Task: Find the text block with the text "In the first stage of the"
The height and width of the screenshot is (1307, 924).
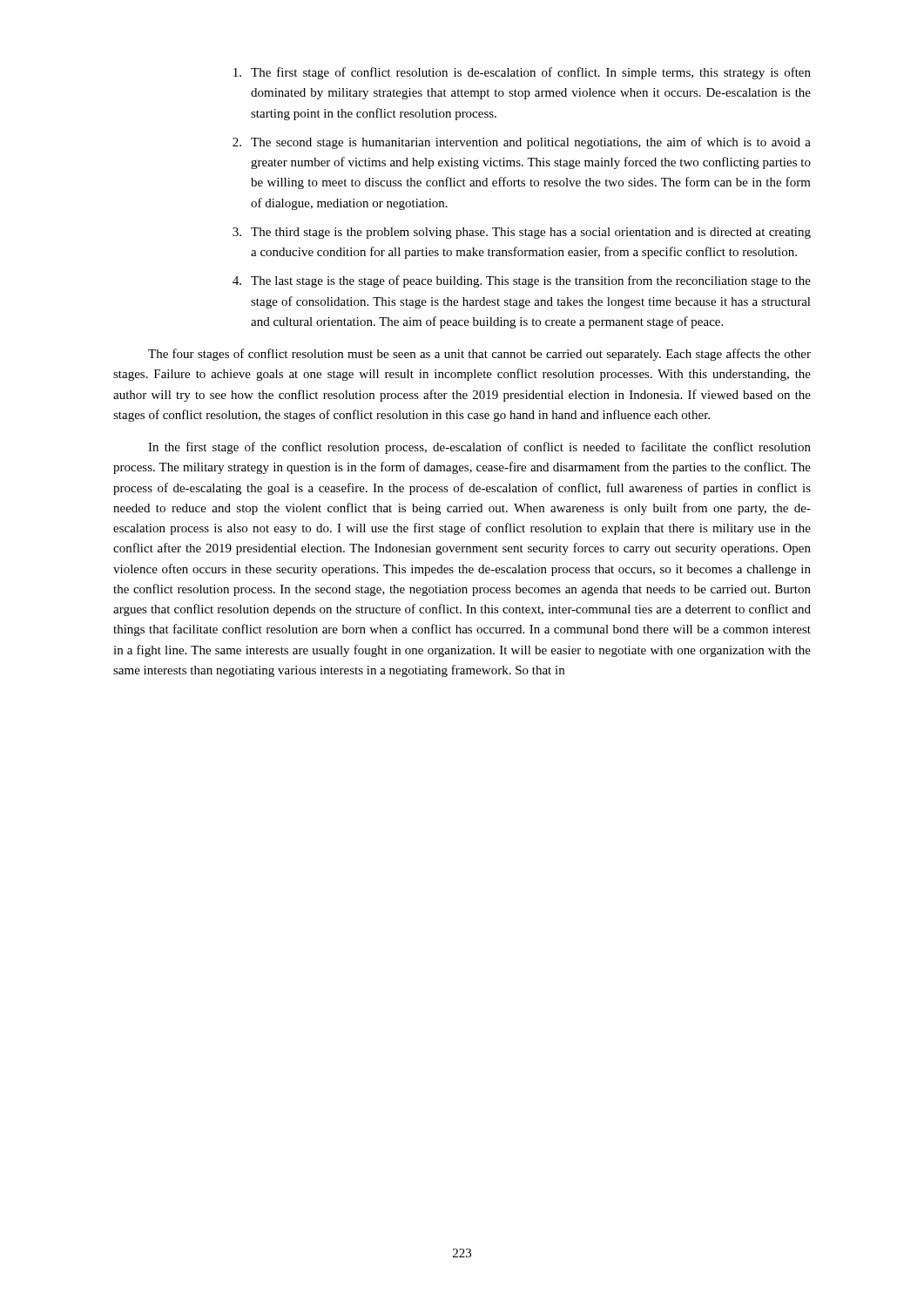Action: [x=462, y=558]
